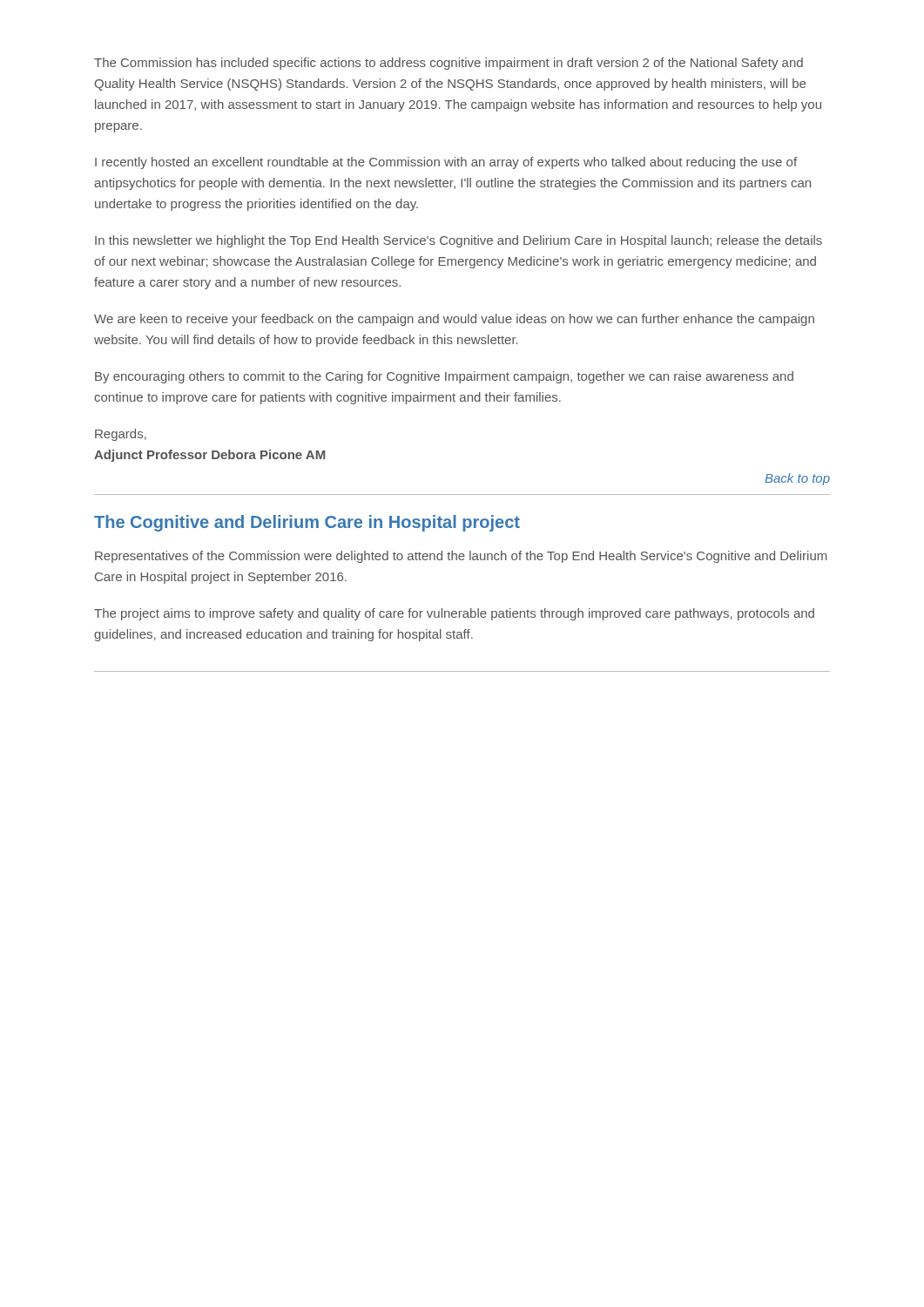
Task: Select the text block that says "The project aims to"
Action: coord(455,623)
